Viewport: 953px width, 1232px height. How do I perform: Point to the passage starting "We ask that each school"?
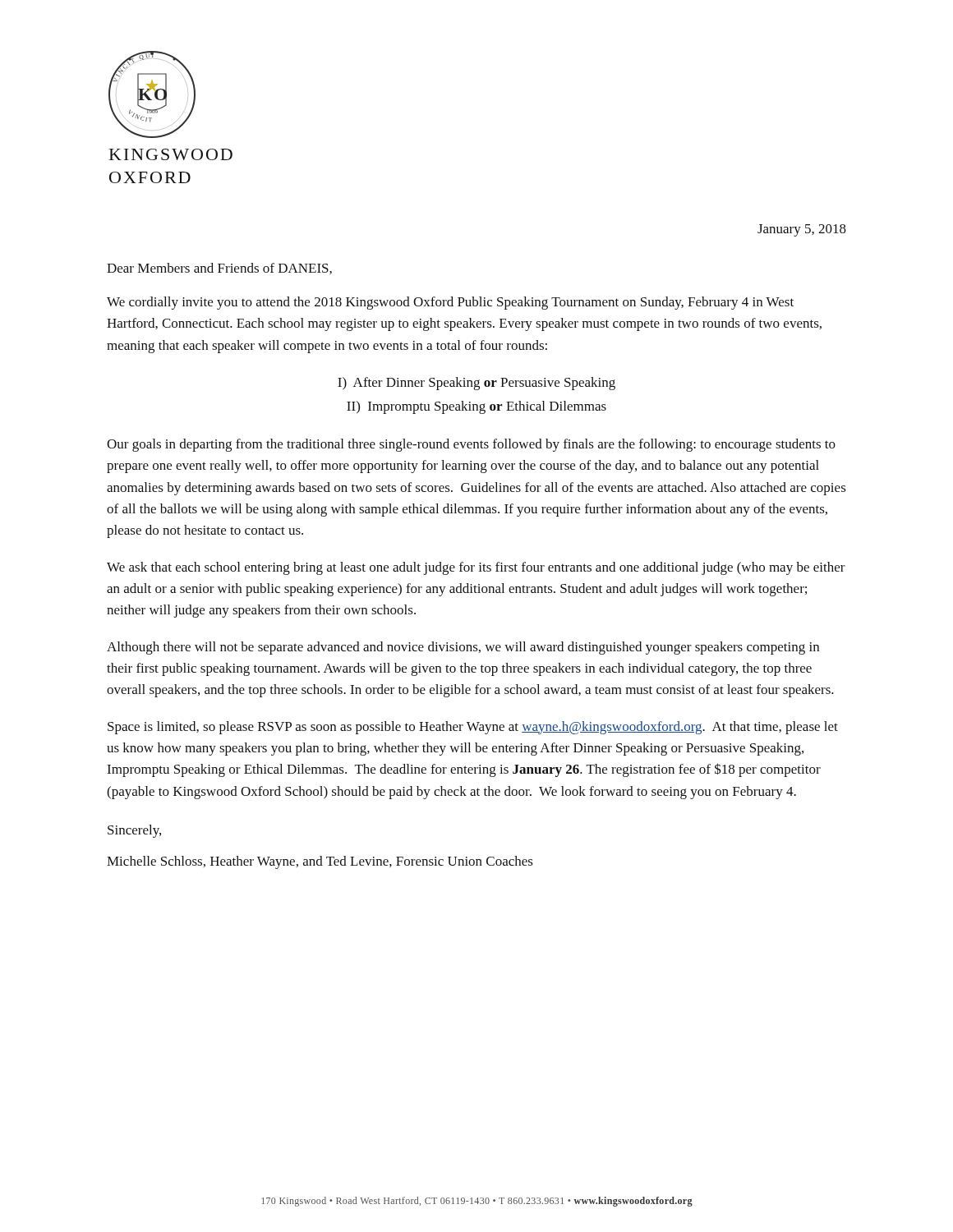(476, 588)
